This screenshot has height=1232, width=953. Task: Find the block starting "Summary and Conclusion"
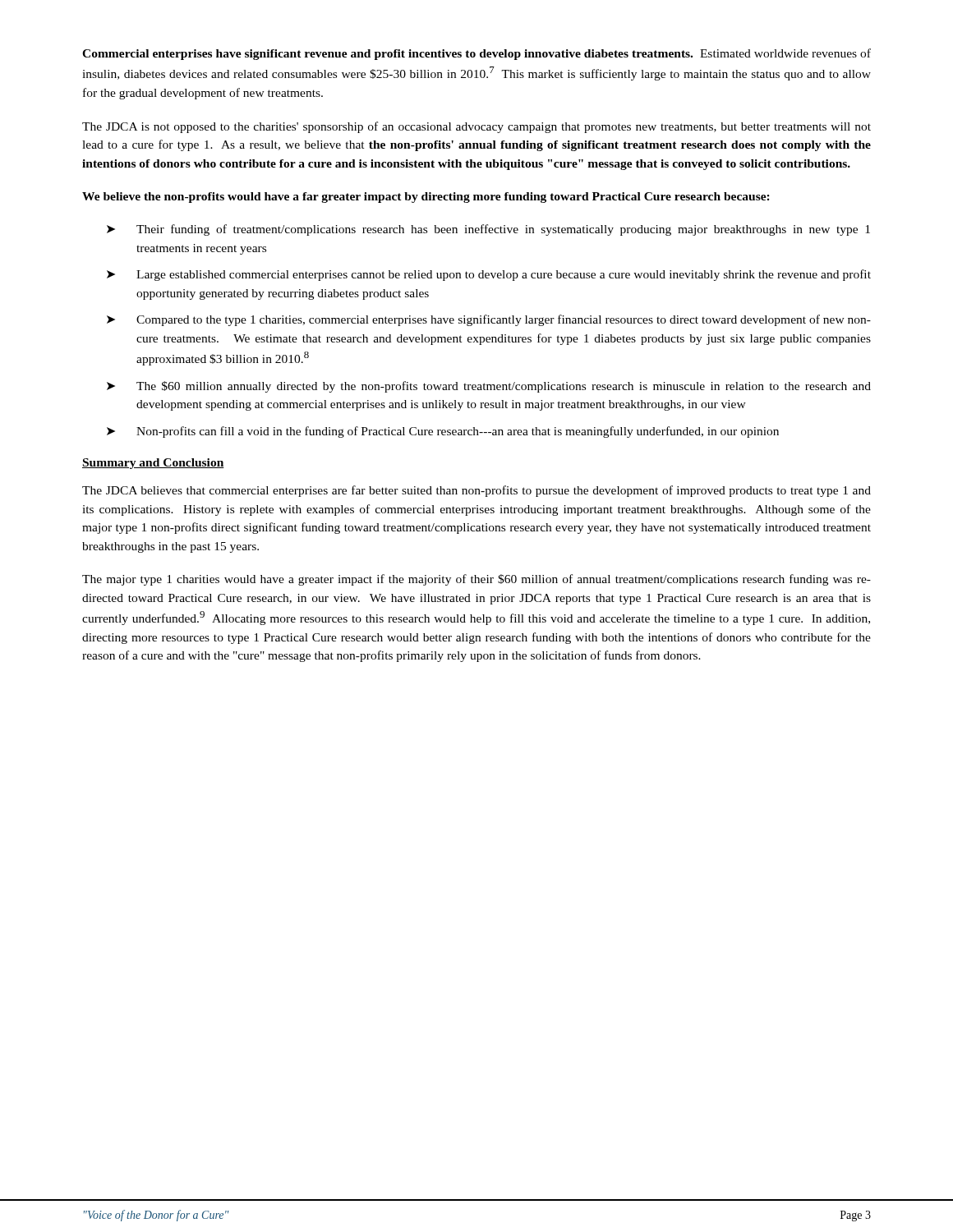(x=153, y=462)
